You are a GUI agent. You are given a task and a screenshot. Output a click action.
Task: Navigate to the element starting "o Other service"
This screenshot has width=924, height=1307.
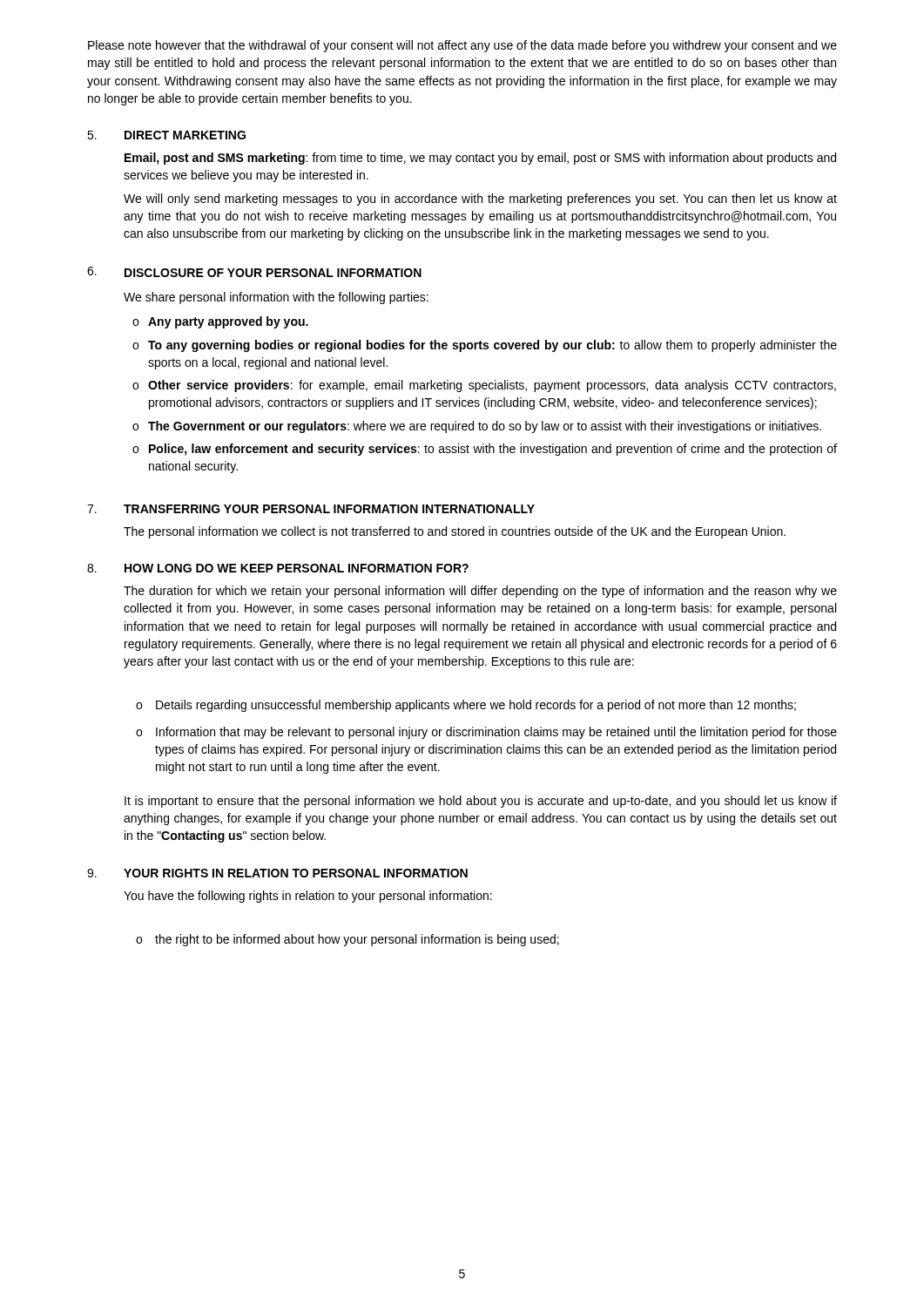(x=480, y=394)
